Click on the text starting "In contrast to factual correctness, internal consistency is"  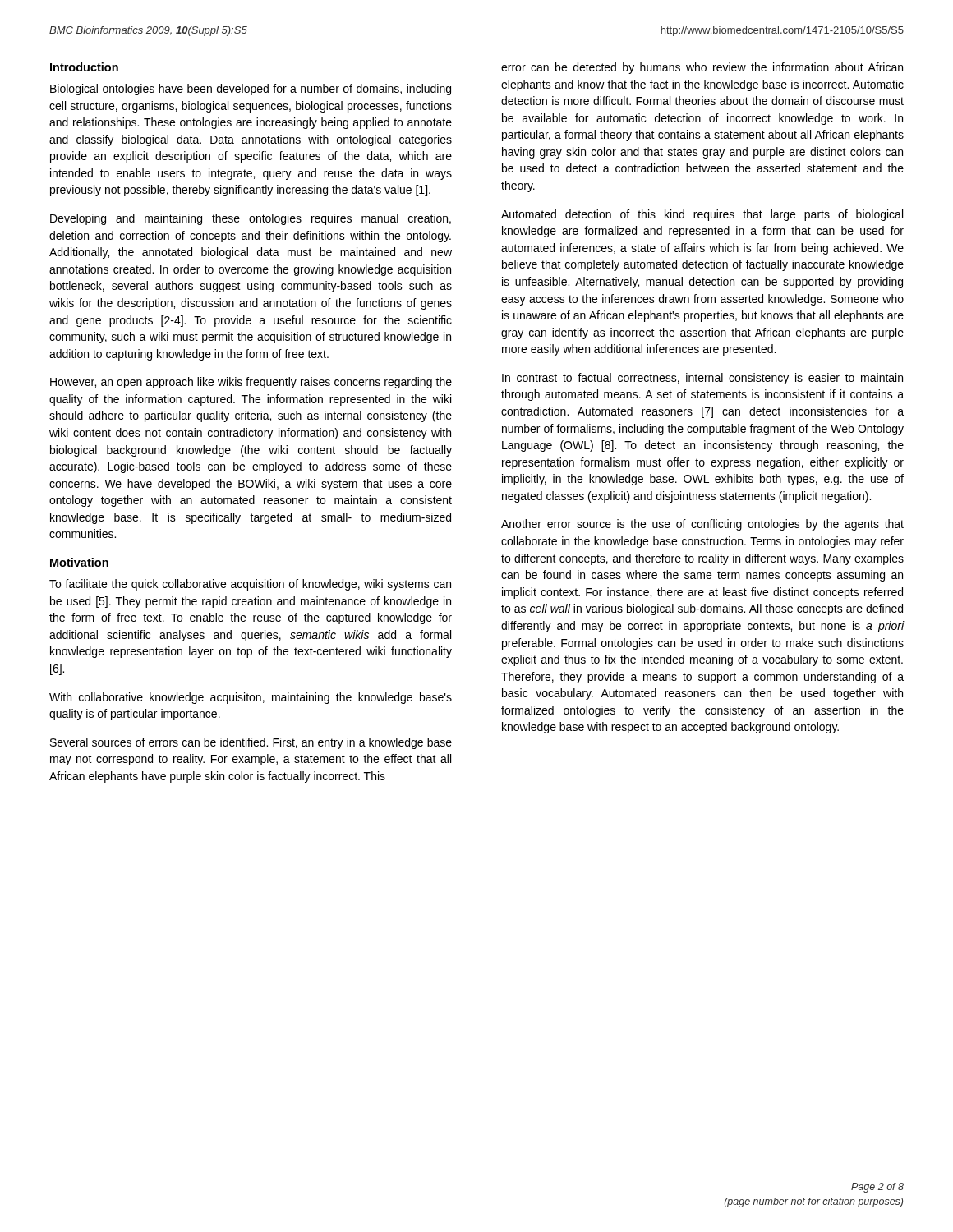[702, 437]
